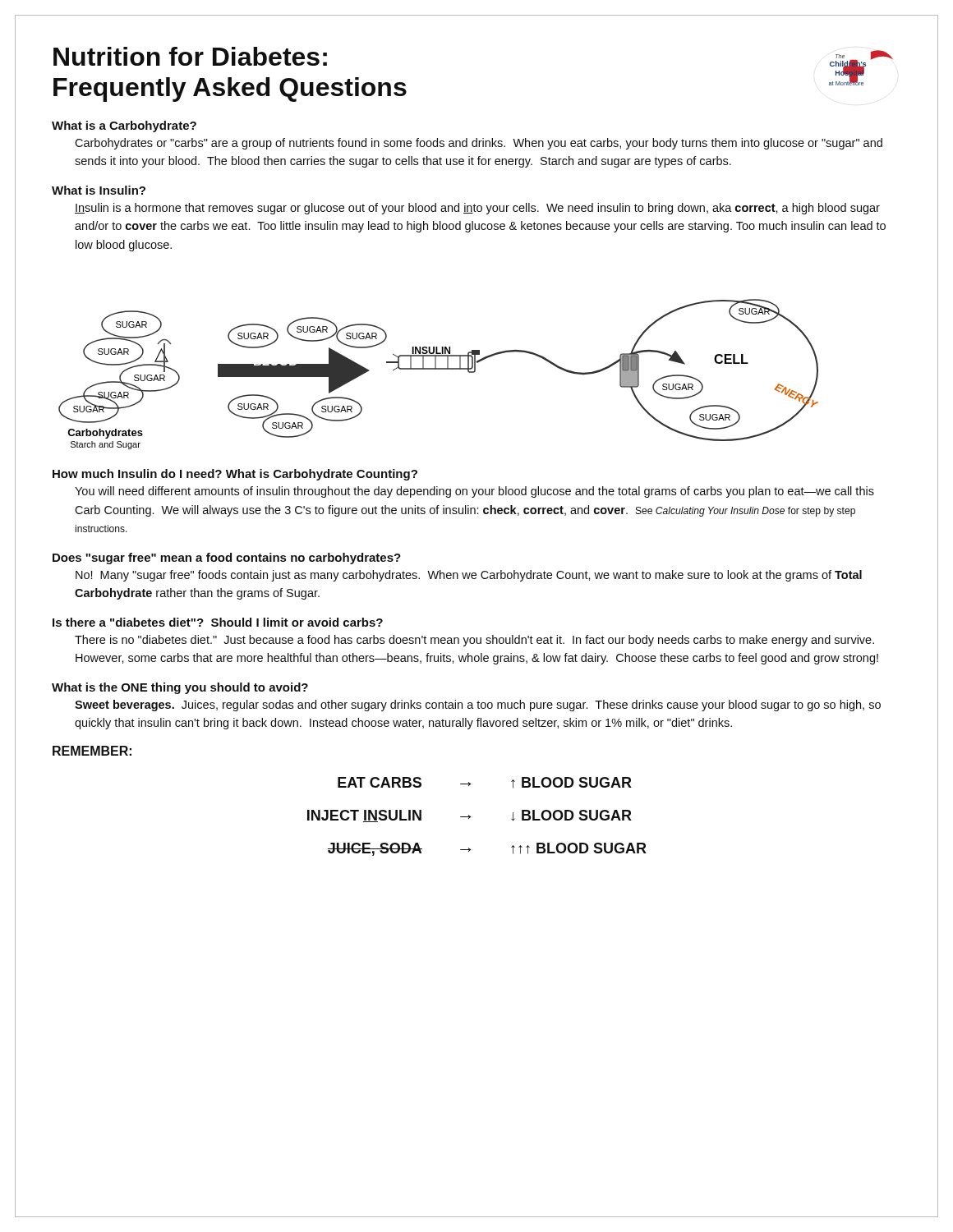
Task: Locate the text block with the text "No! Many "sugar free" foods contain just"
Action: click(468, 584)
